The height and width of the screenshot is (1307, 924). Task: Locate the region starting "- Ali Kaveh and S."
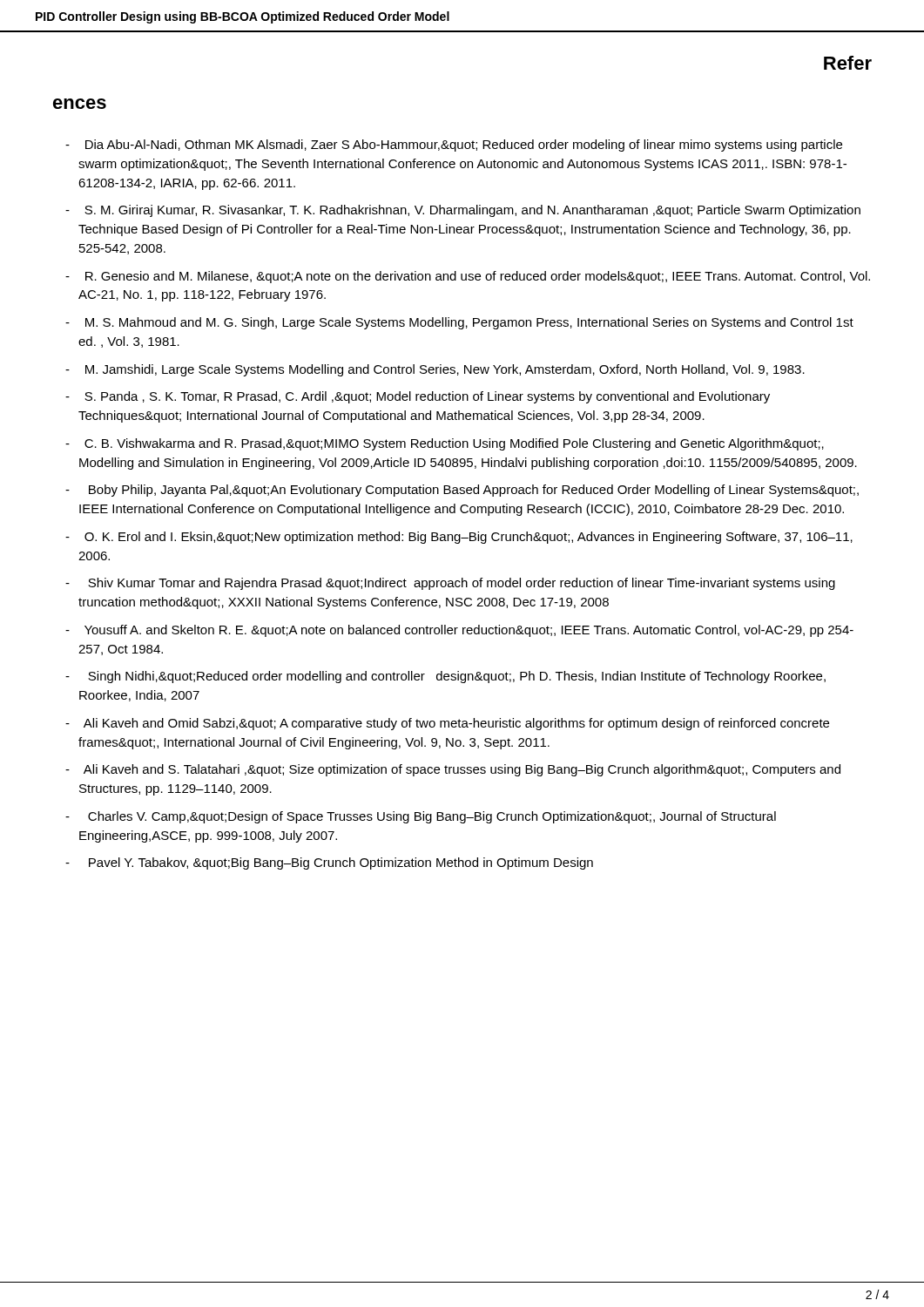453,779
